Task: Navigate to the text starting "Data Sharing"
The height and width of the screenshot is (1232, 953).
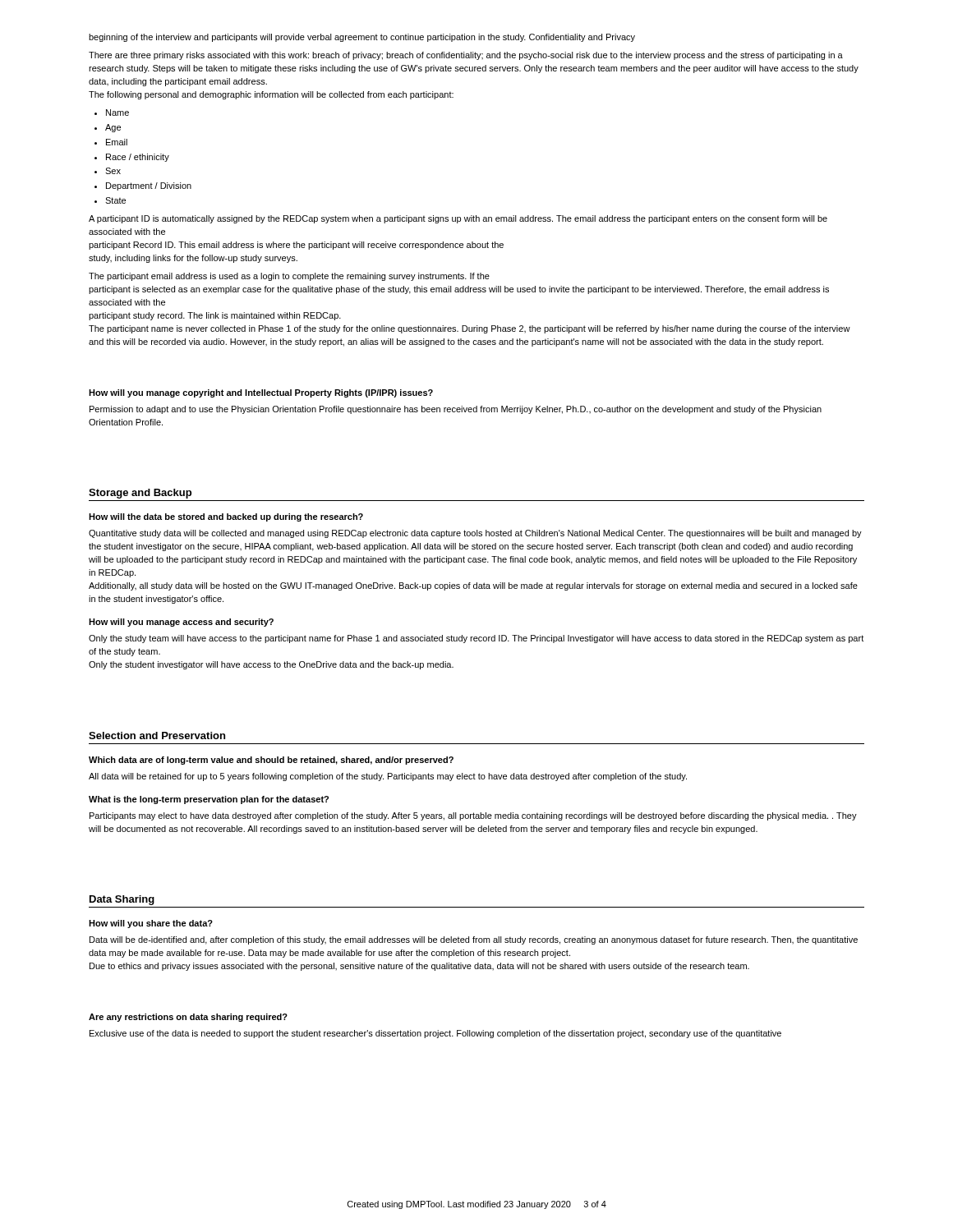Action: [x=476, y=901]
